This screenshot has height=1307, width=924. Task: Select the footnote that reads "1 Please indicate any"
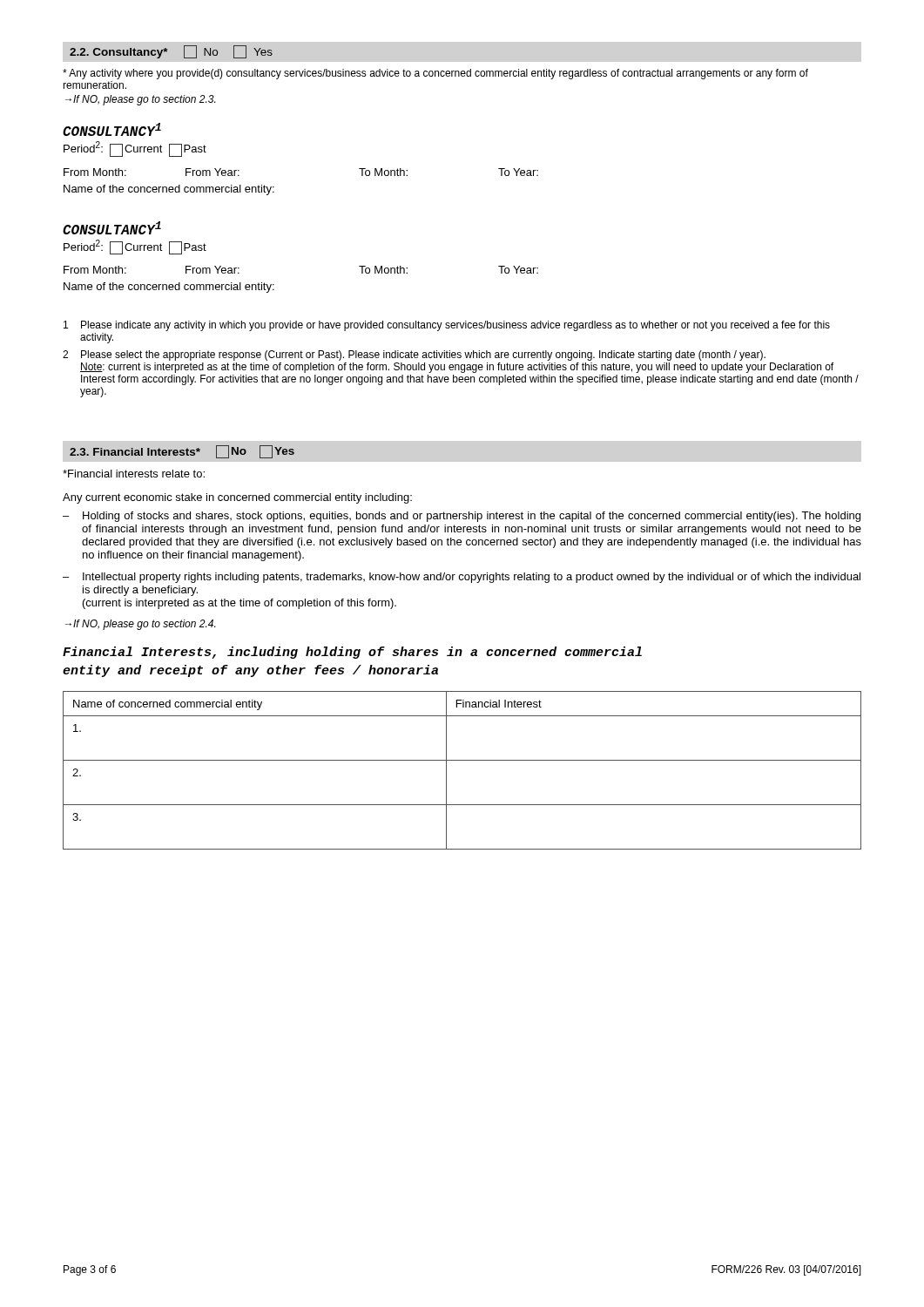click(x=462, y=332)
